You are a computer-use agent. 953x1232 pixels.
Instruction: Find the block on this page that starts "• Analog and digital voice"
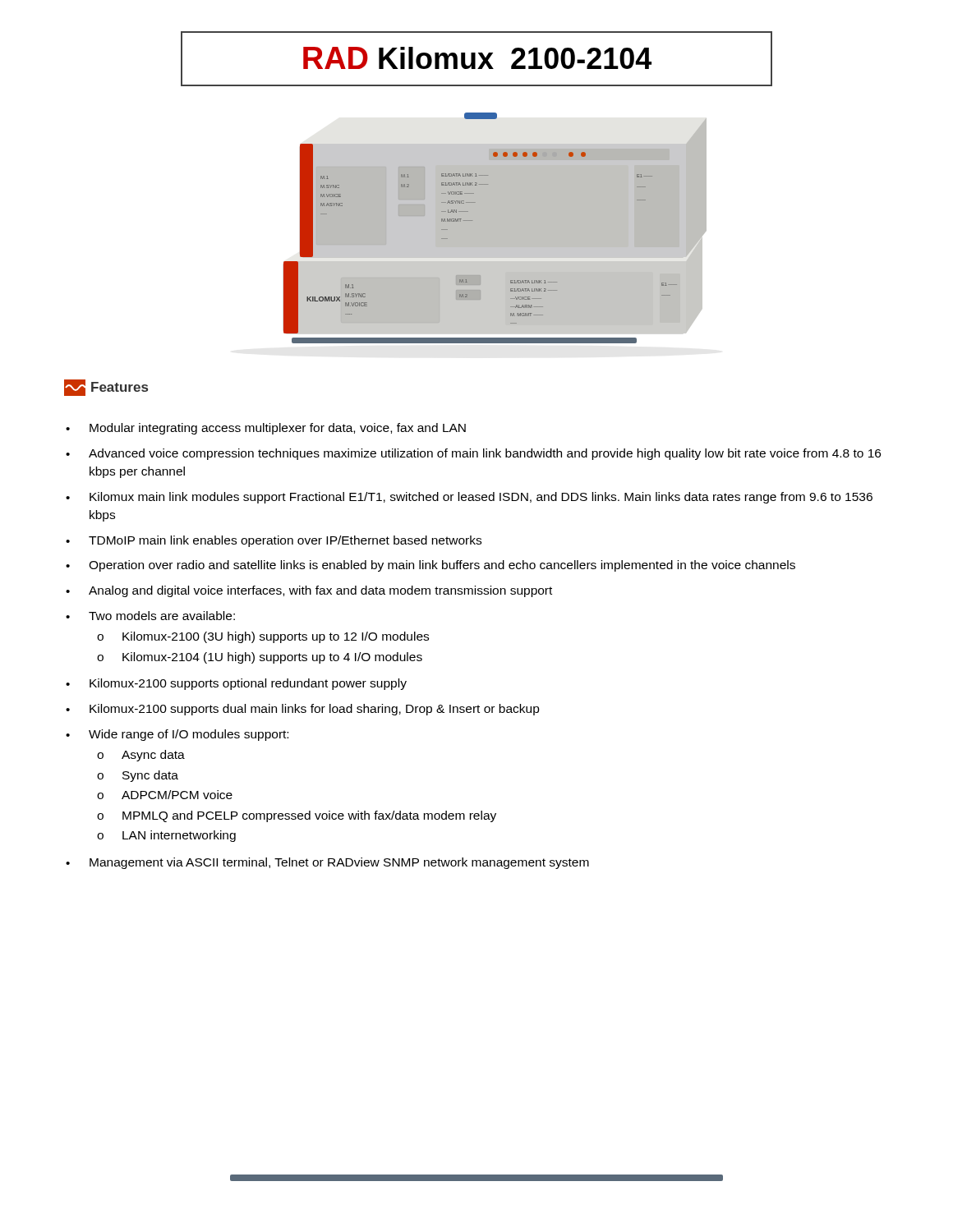476,591
